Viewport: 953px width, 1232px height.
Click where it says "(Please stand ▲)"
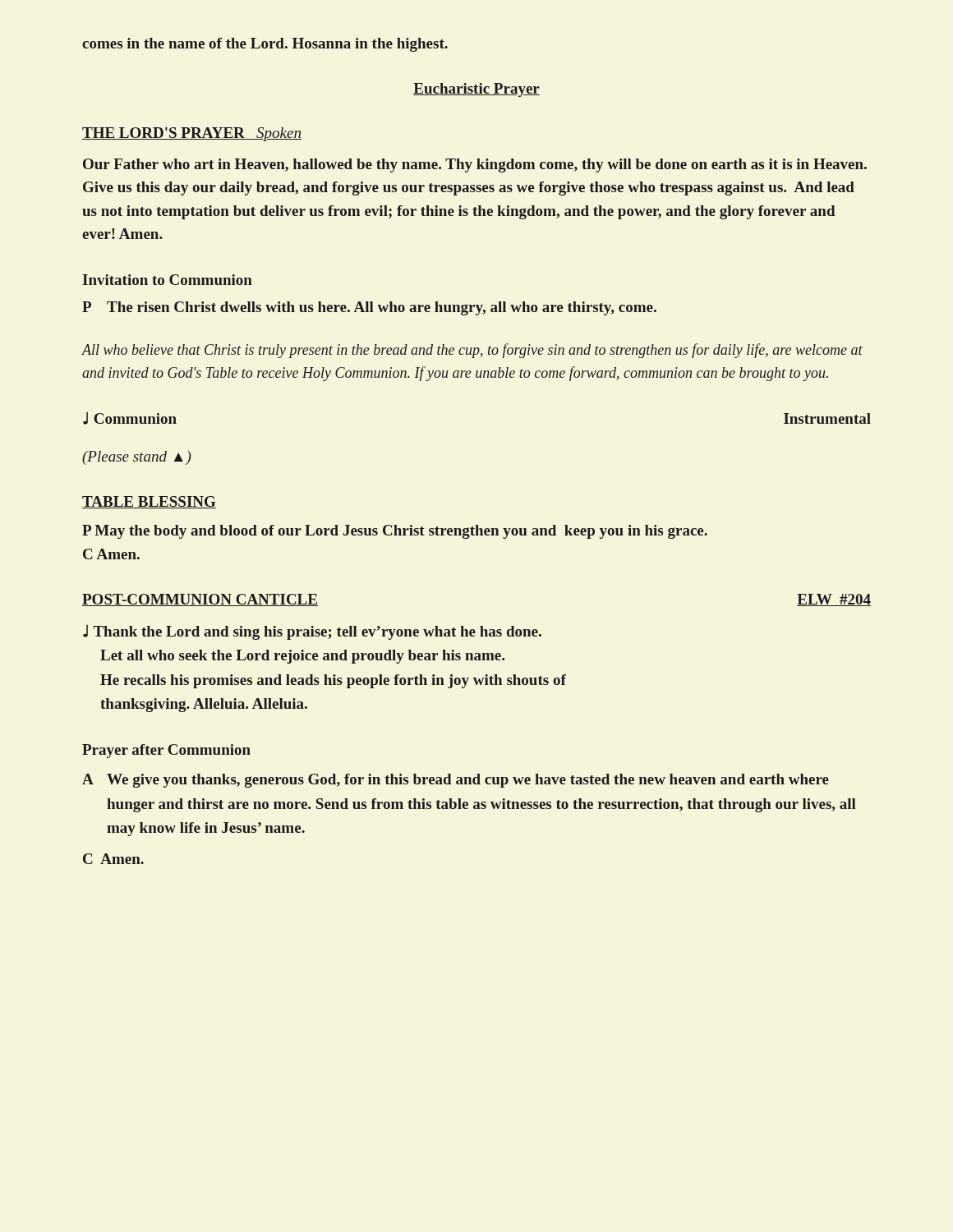(x=137, y=456)
